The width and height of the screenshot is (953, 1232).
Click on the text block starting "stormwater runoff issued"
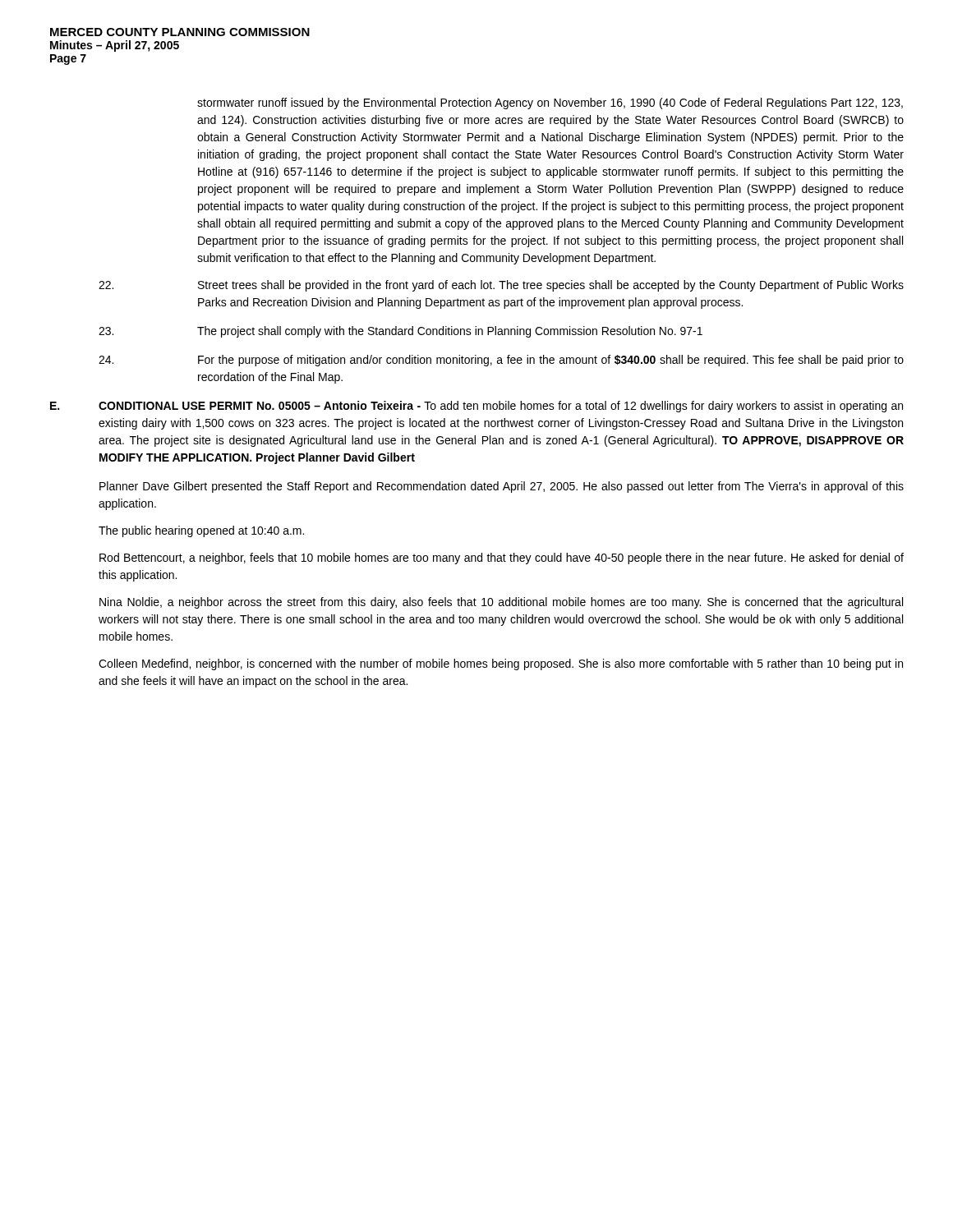[x=550, y=180]
